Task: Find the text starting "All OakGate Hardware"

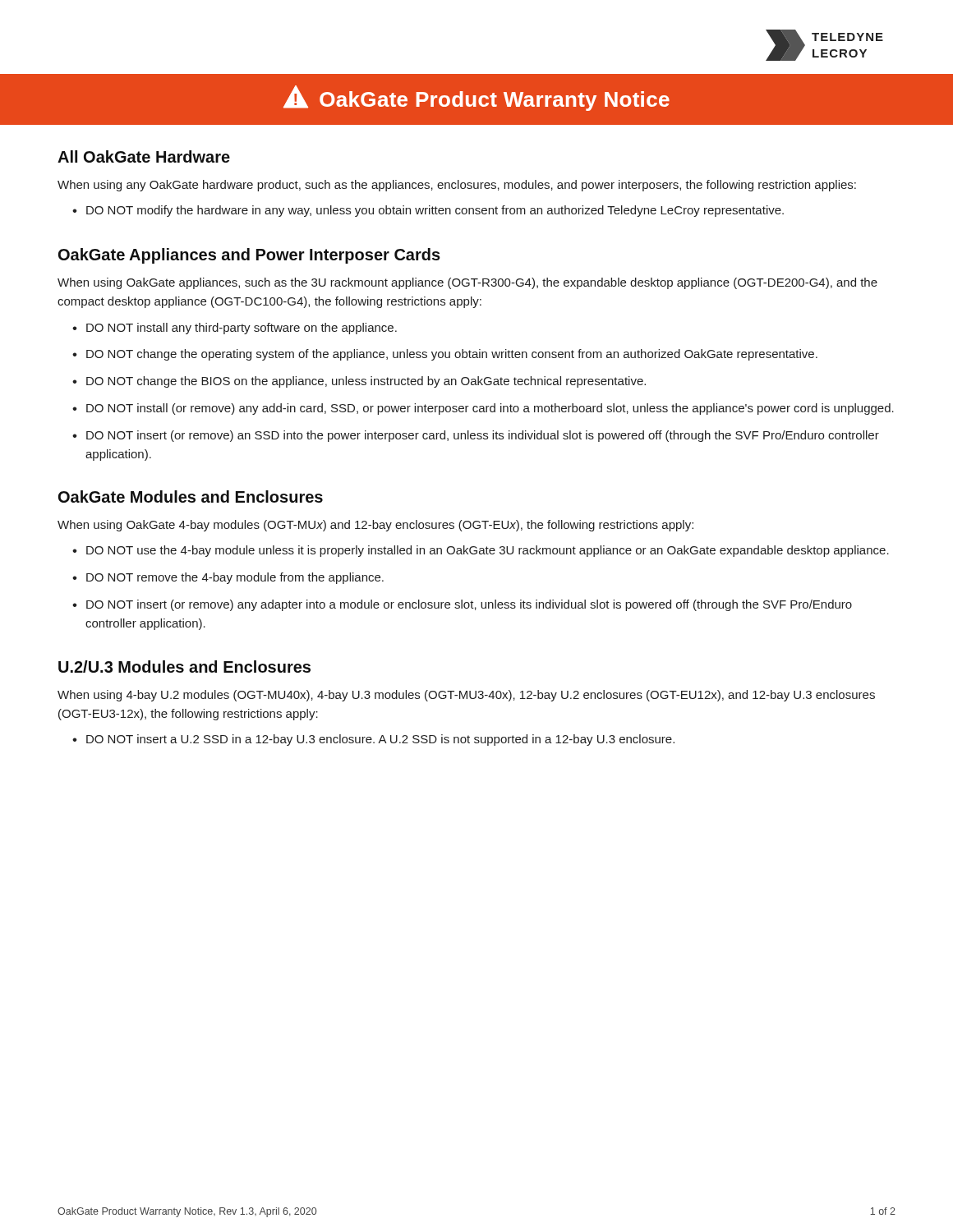Action: tap(144, 157)
